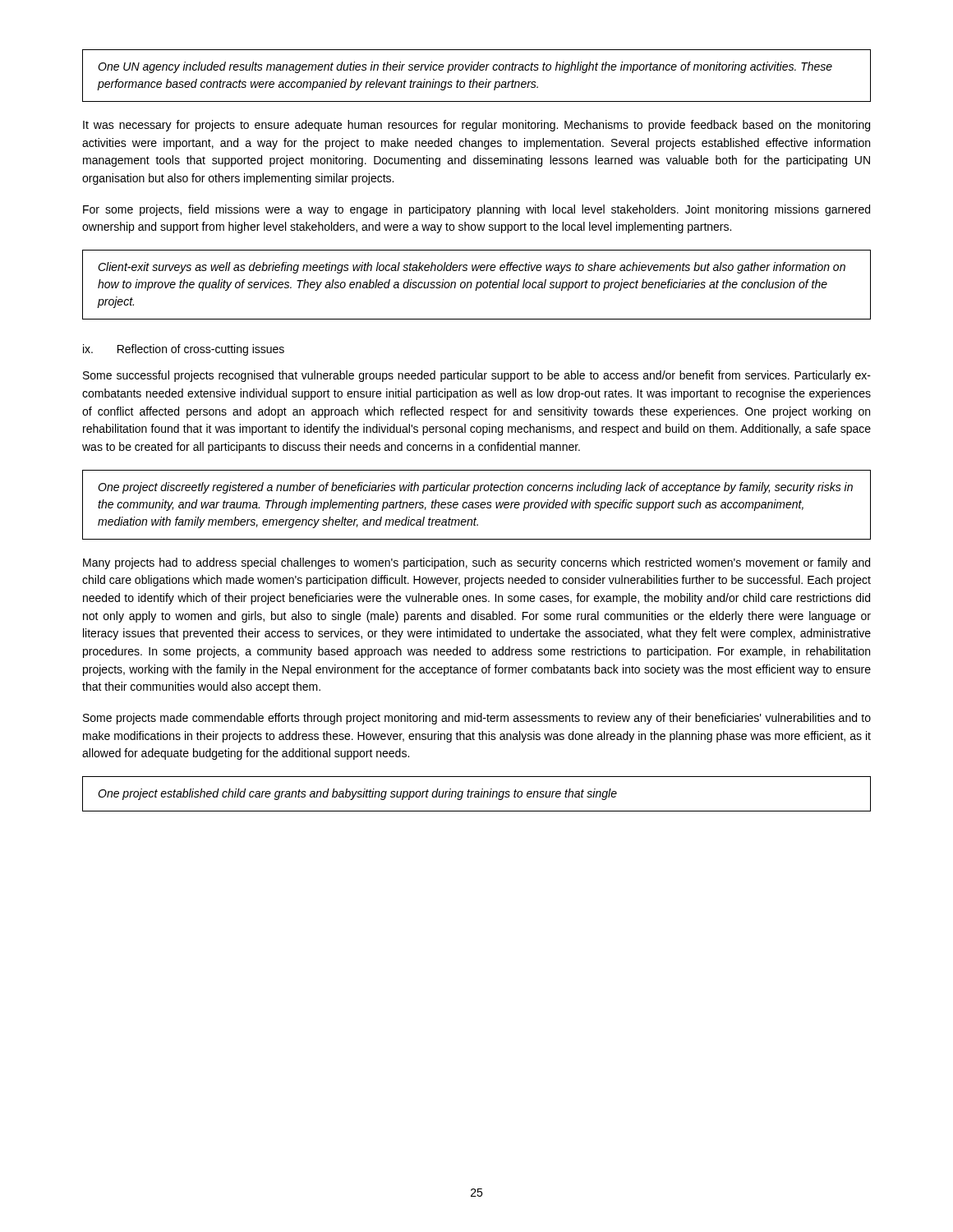Find the block starting "For some projects, field missions"
The height and width of the screenshot is (1232, 953).
point(476,218)
